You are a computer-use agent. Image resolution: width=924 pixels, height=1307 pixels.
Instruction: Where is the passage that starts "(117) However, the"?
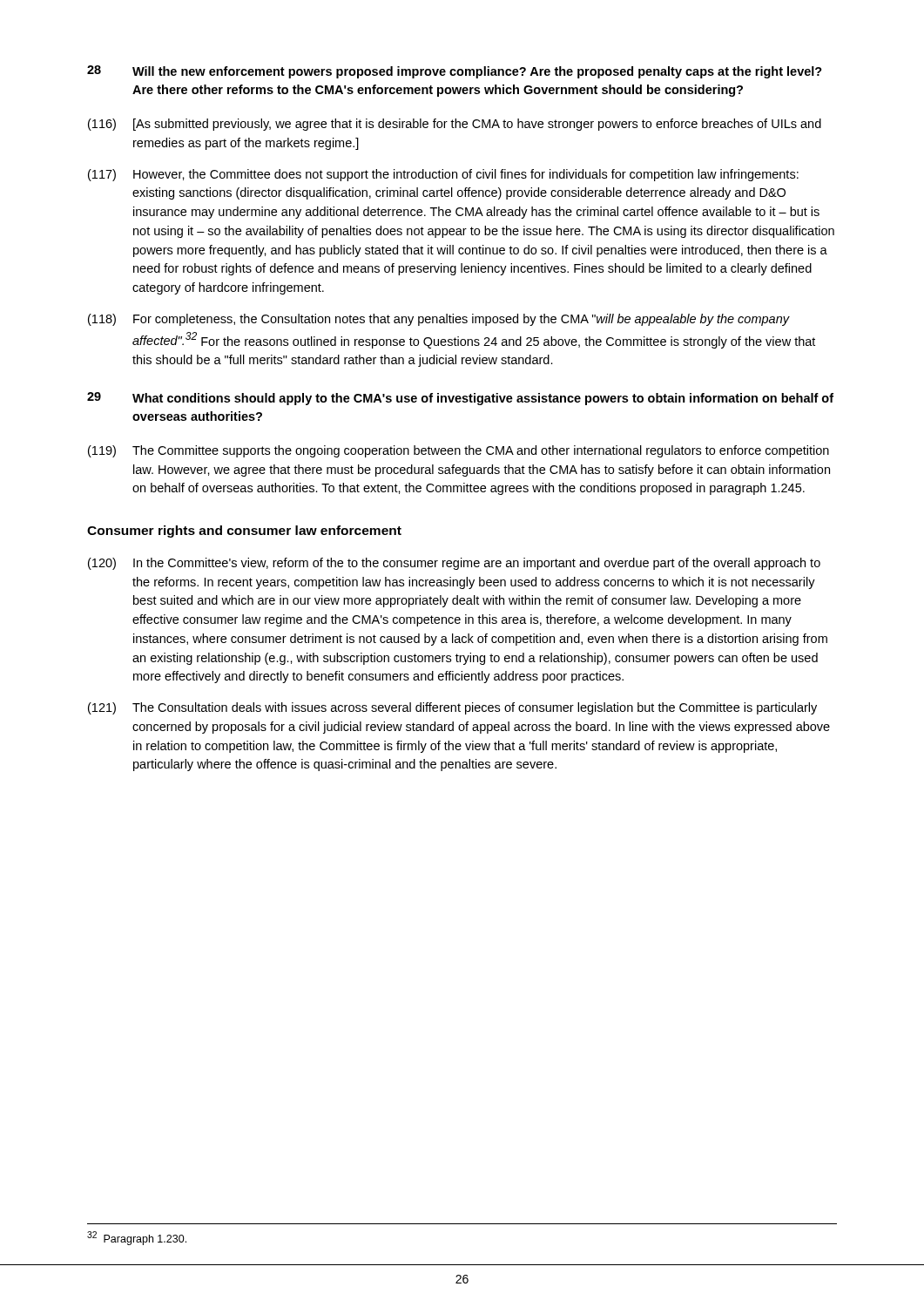coord(462,232)
